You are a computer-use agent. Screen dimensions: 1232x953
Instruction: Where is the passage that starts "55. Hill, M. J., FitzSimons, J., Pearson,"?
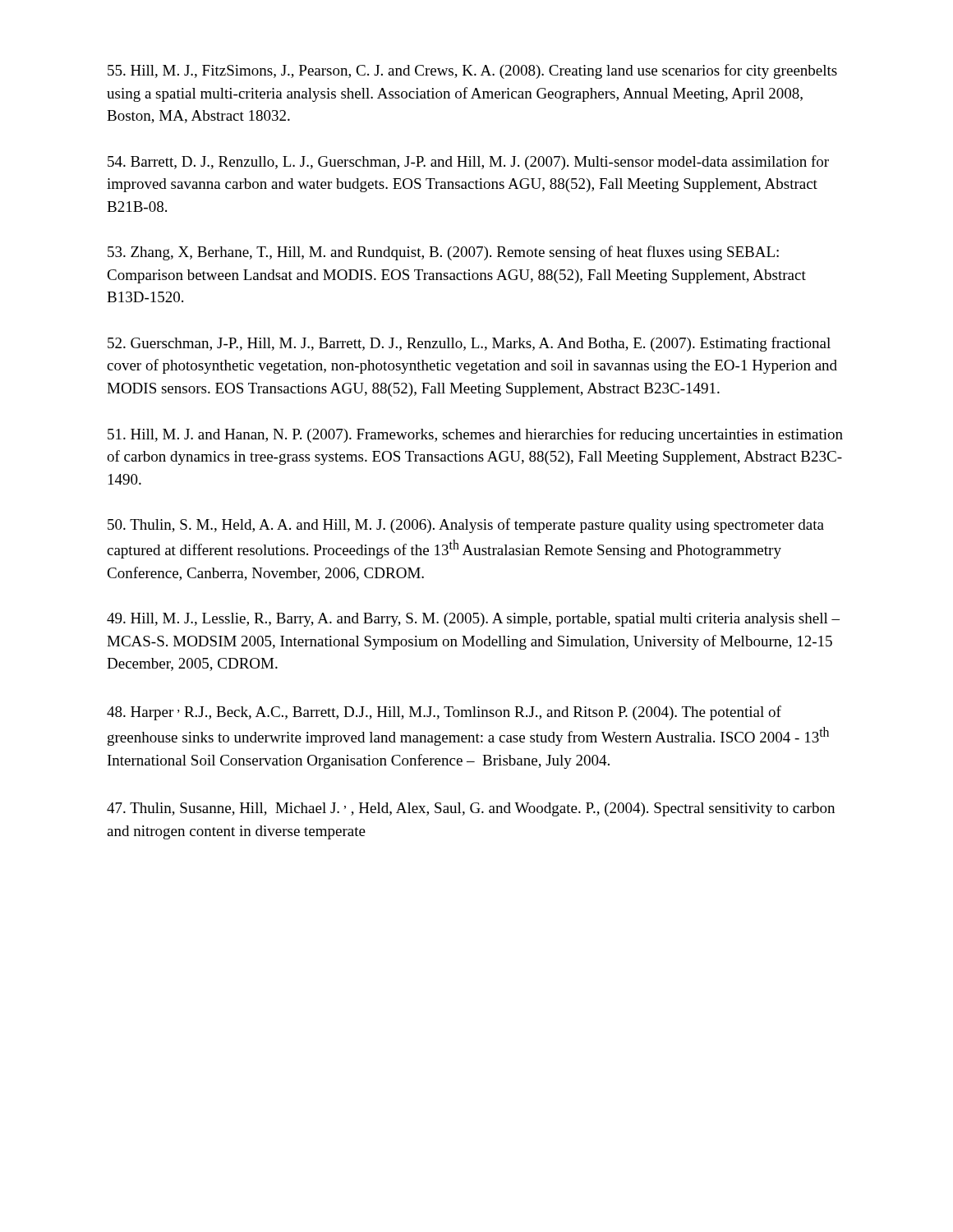(x=472, y=93)
